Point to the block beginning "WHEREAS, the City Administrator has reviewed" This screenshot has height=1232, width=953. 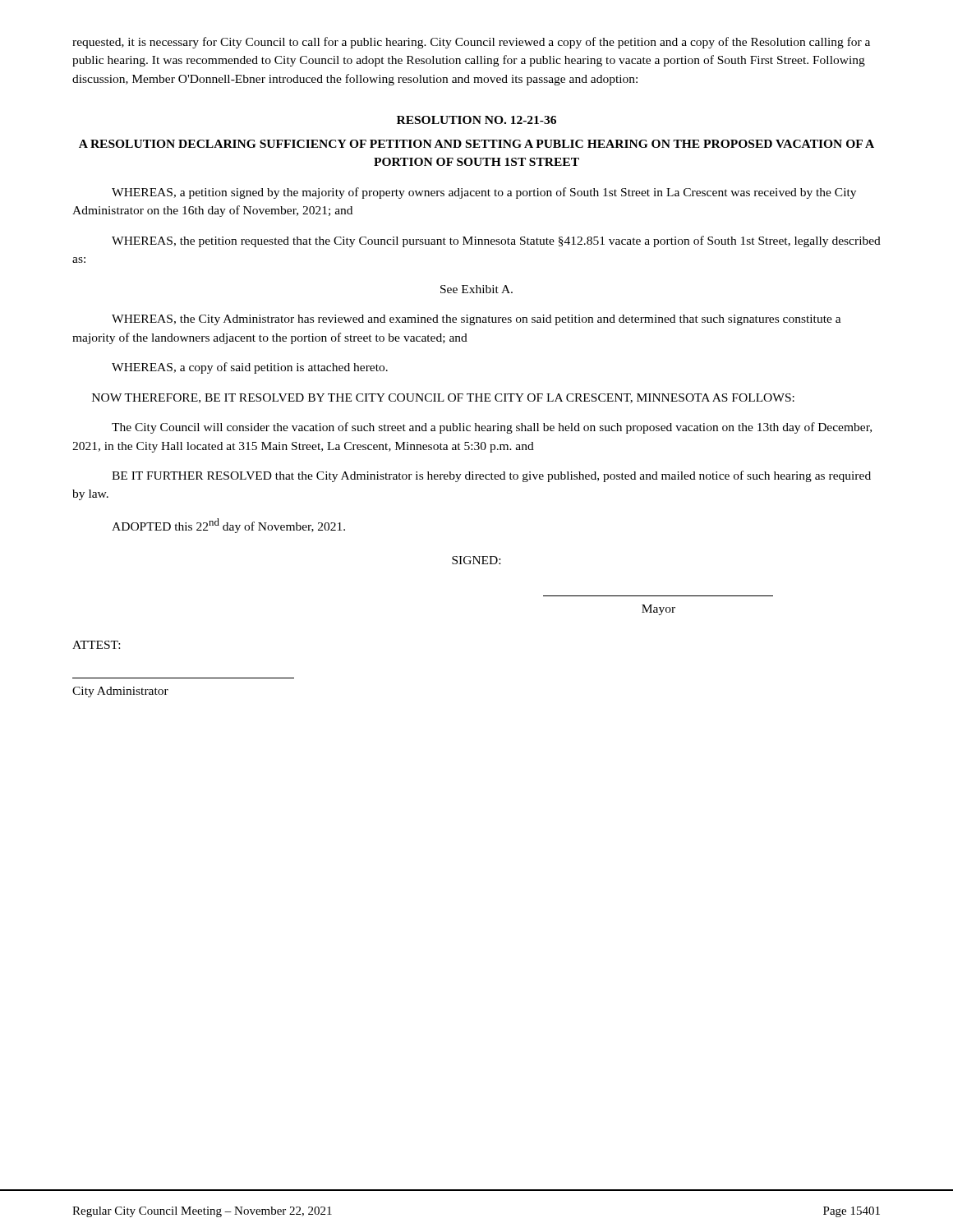(x=457, y=328)
